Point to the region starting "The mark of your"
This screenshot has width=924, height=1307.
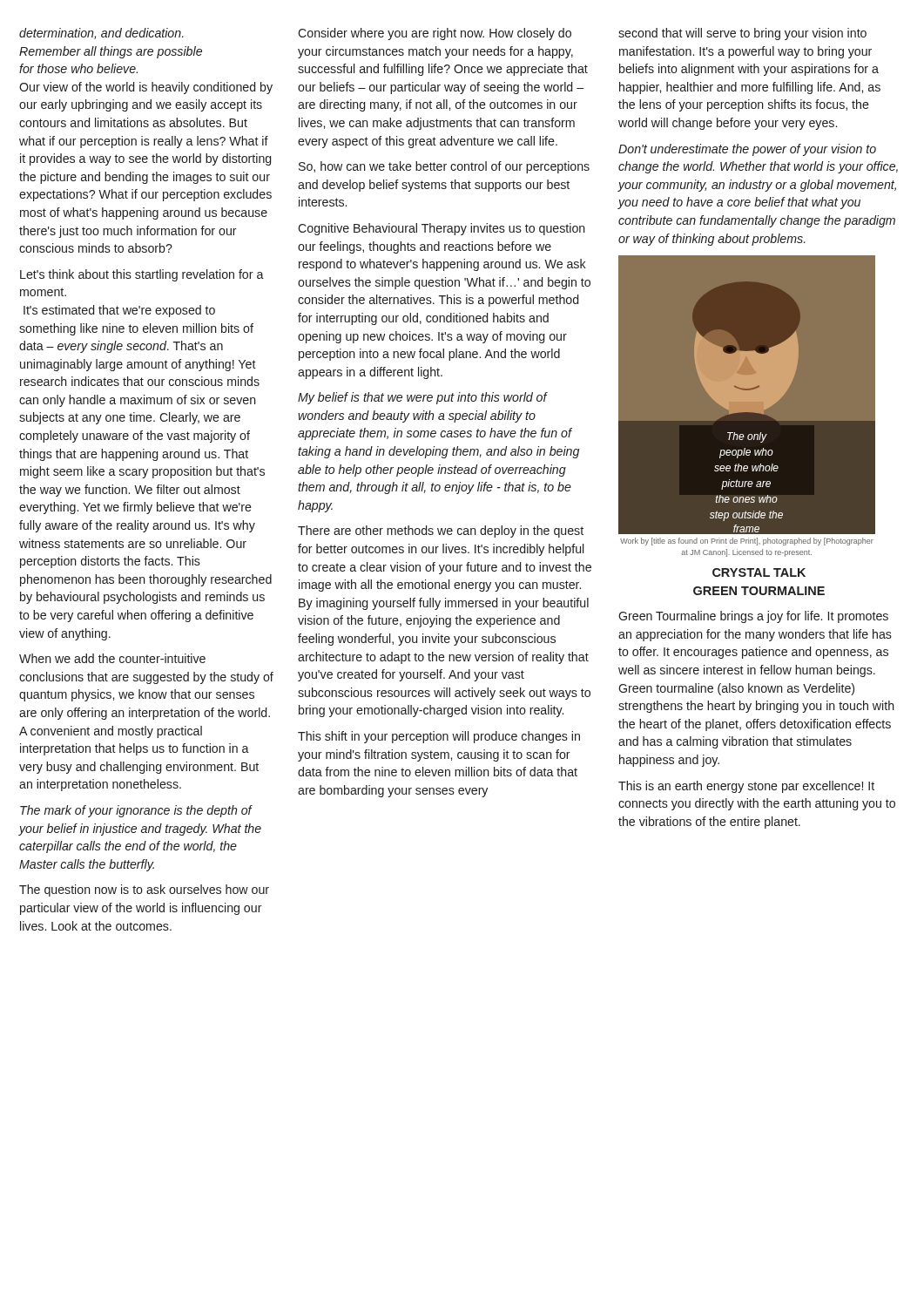tap(146, 837)
